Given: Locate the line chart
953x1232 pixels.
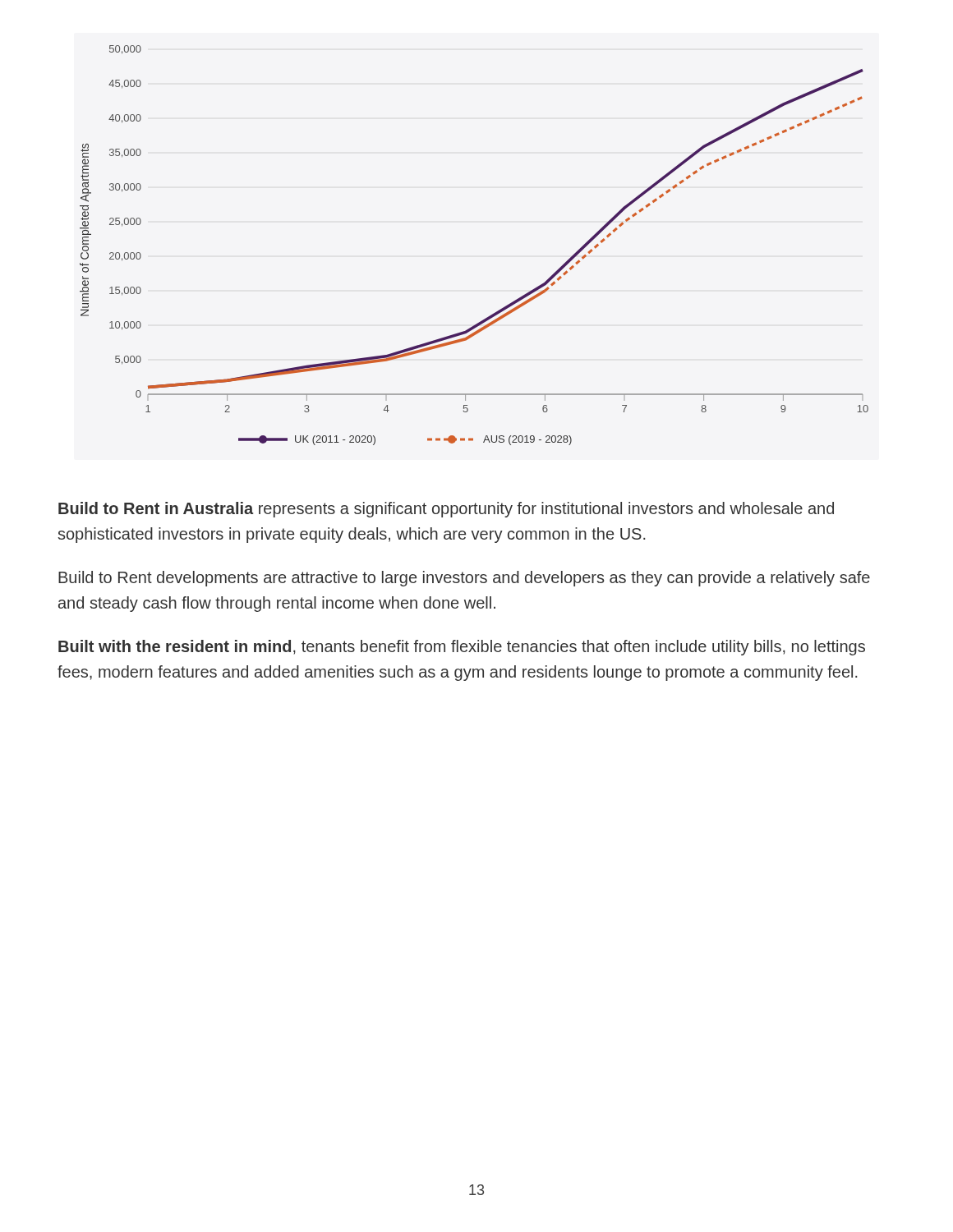Looking at the screenshot, I should tap(476, 248).
